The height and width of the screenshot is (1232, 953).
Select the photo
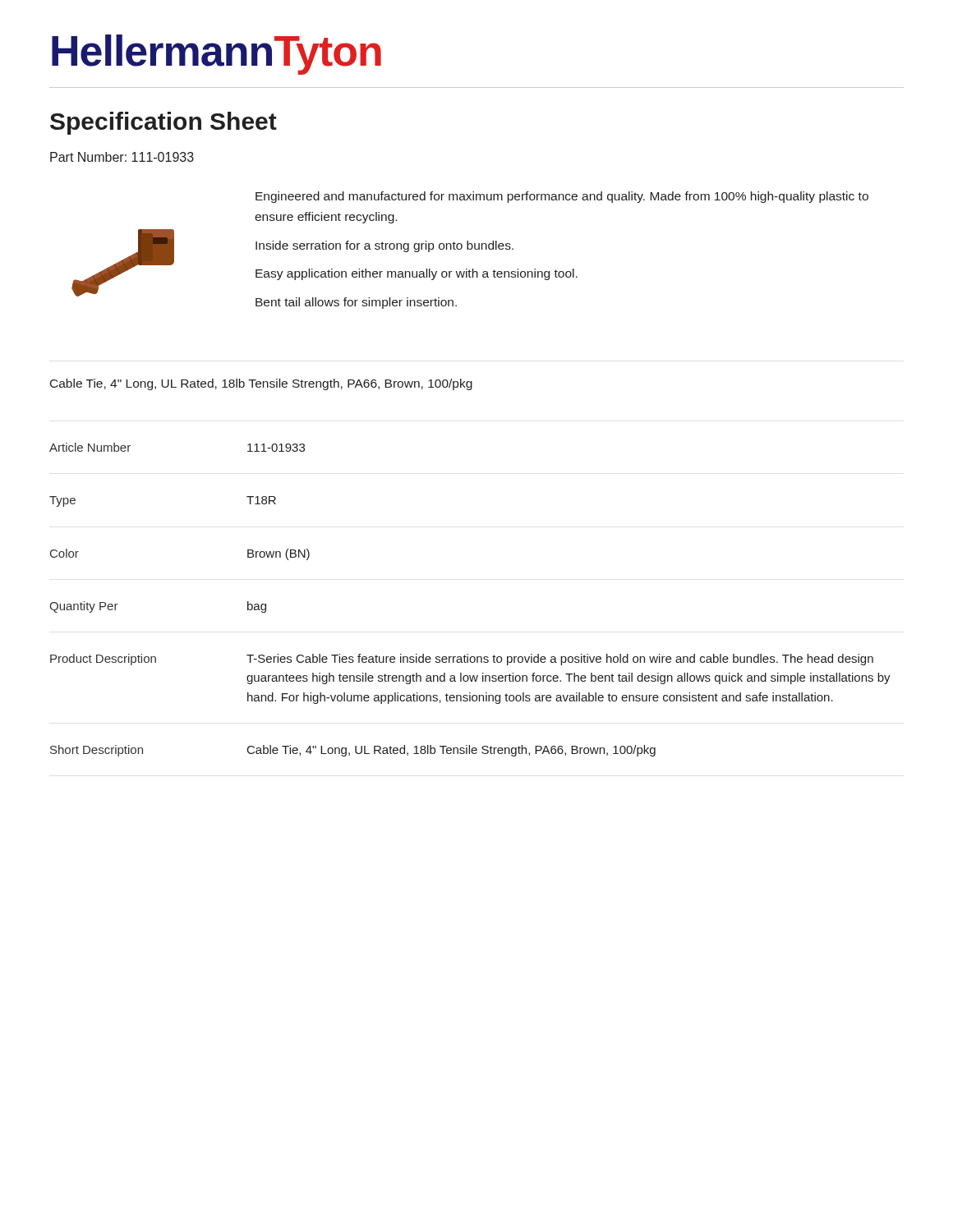[x=136, y=262]
